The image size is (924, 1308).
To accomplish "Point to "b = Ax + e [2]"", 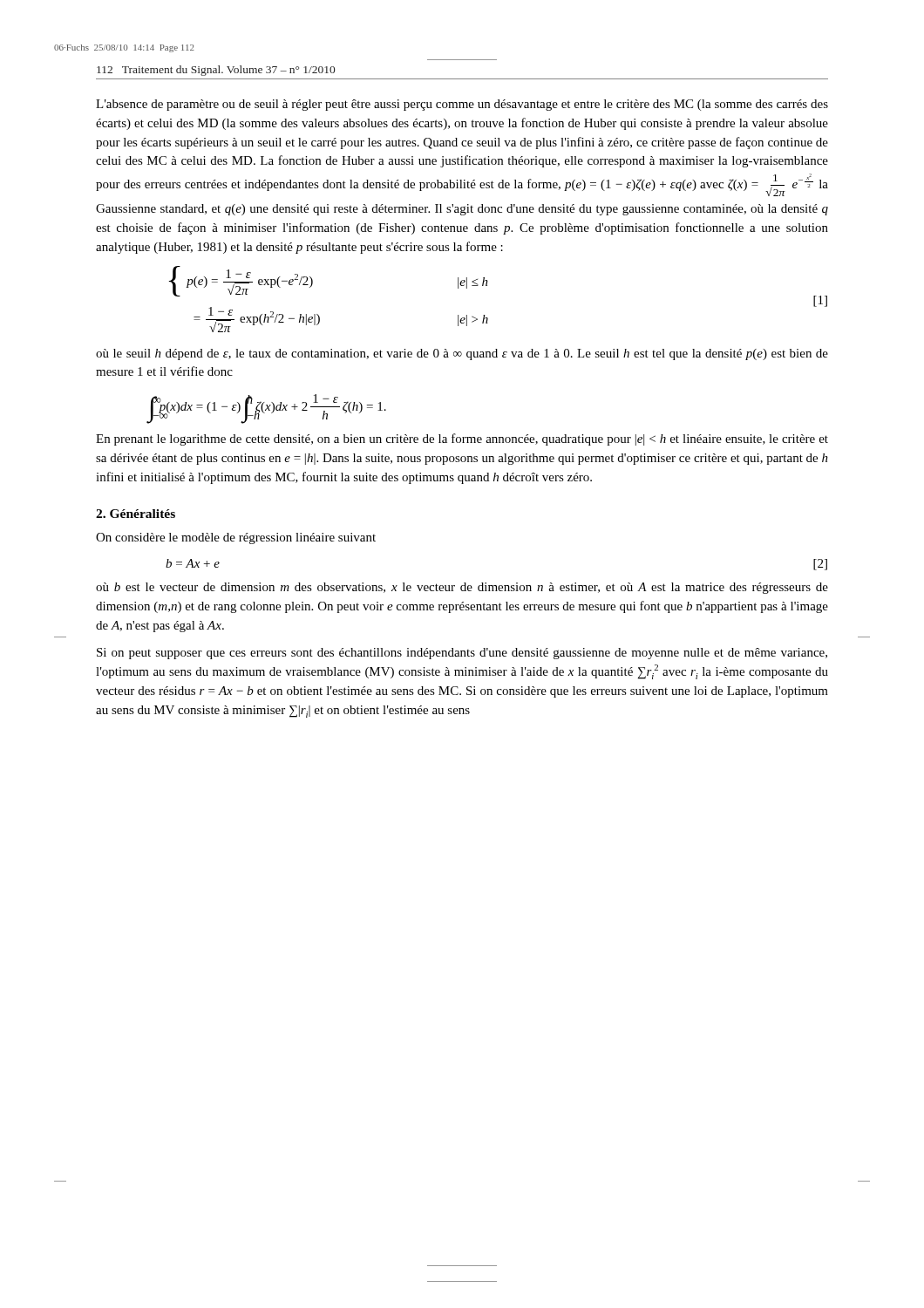I will 192,565.
